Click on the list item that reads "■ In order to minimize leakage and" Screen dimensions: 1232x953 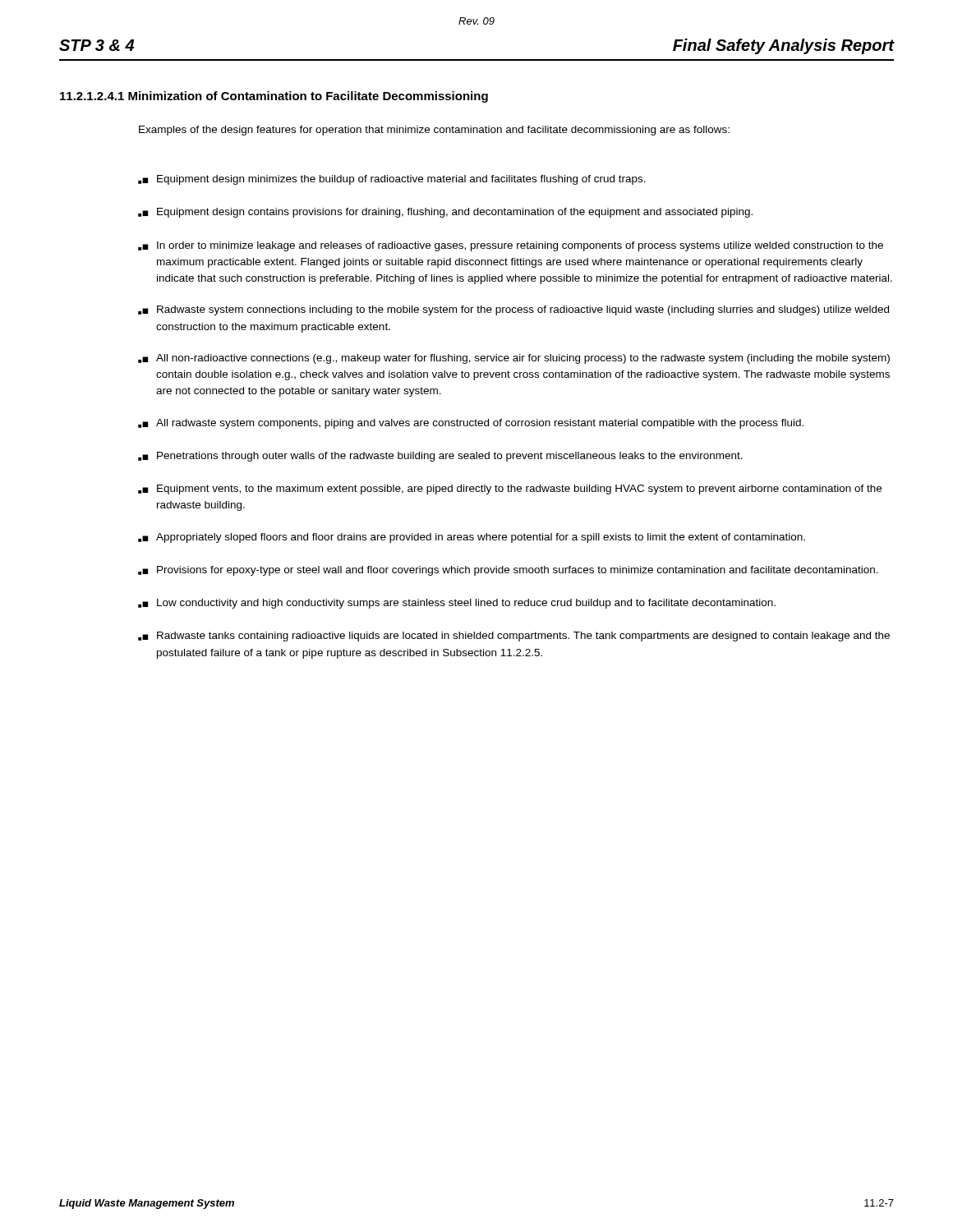click(516, 262)
